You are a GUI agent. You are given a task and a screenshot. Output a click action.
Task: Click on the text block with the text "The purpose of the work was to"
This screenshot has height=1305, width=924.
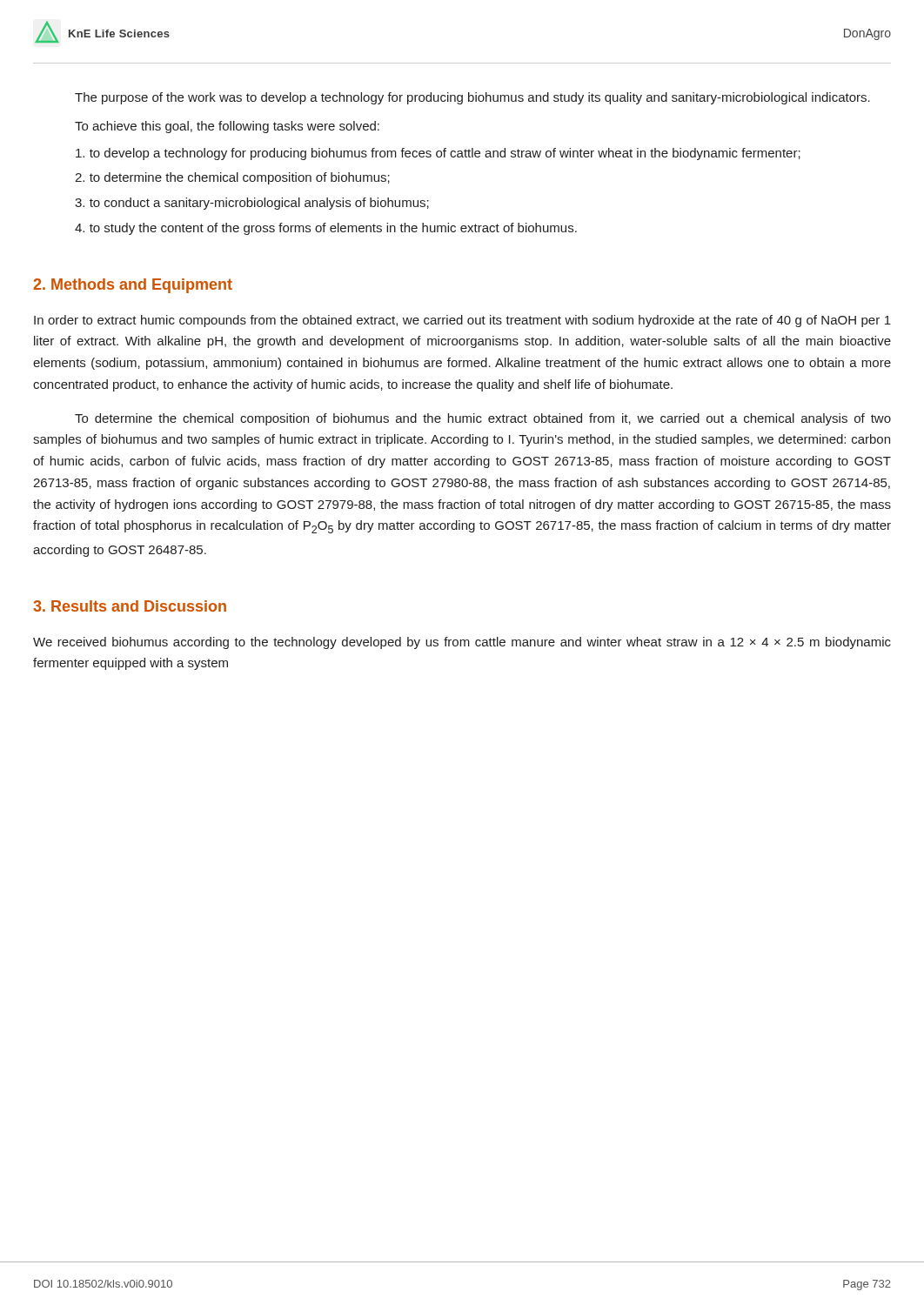point(473,97)
